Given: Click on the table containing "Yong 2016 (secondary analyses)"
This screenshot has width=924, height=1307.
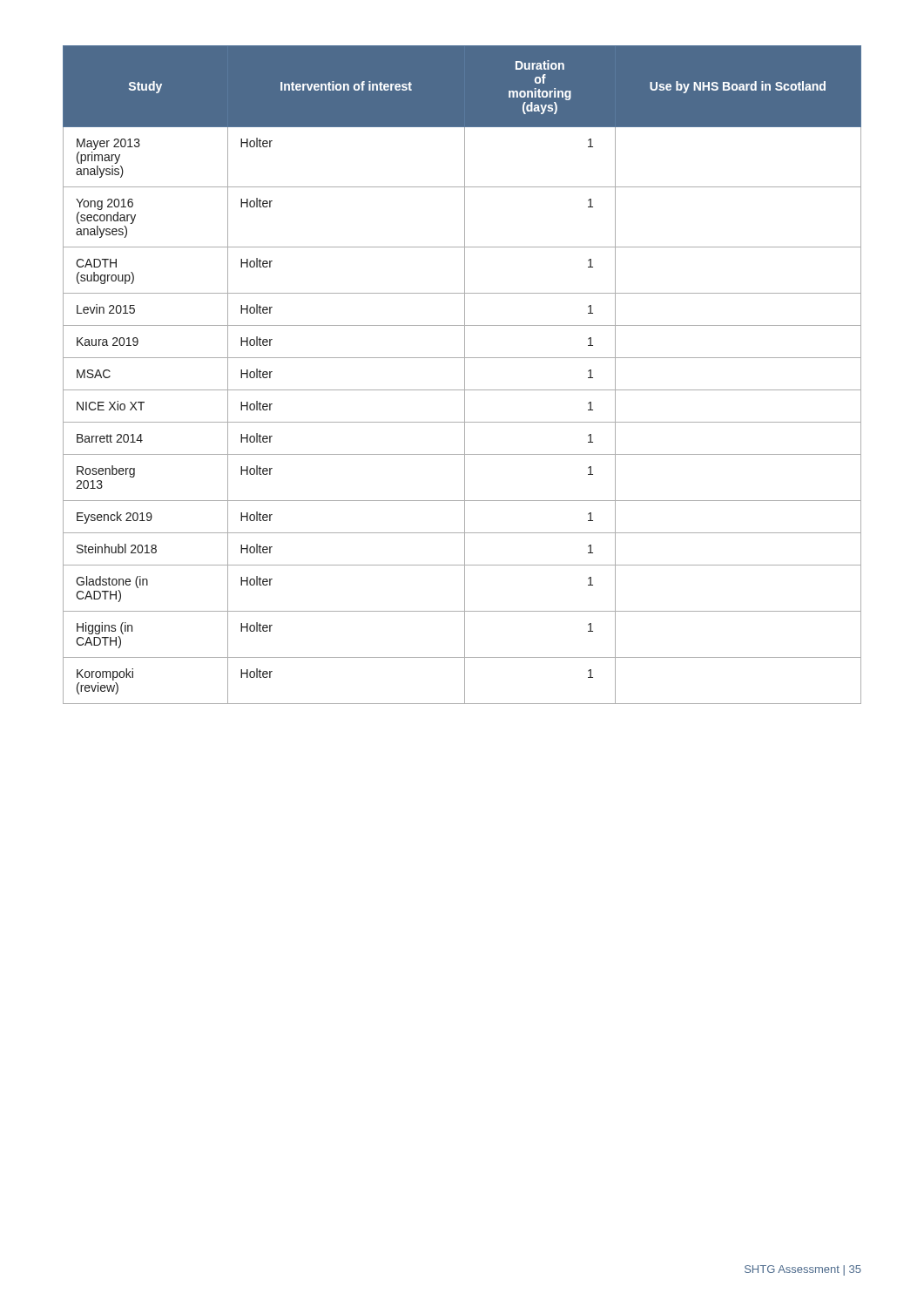Looking at the screenshot, I should tap(462, 375).
